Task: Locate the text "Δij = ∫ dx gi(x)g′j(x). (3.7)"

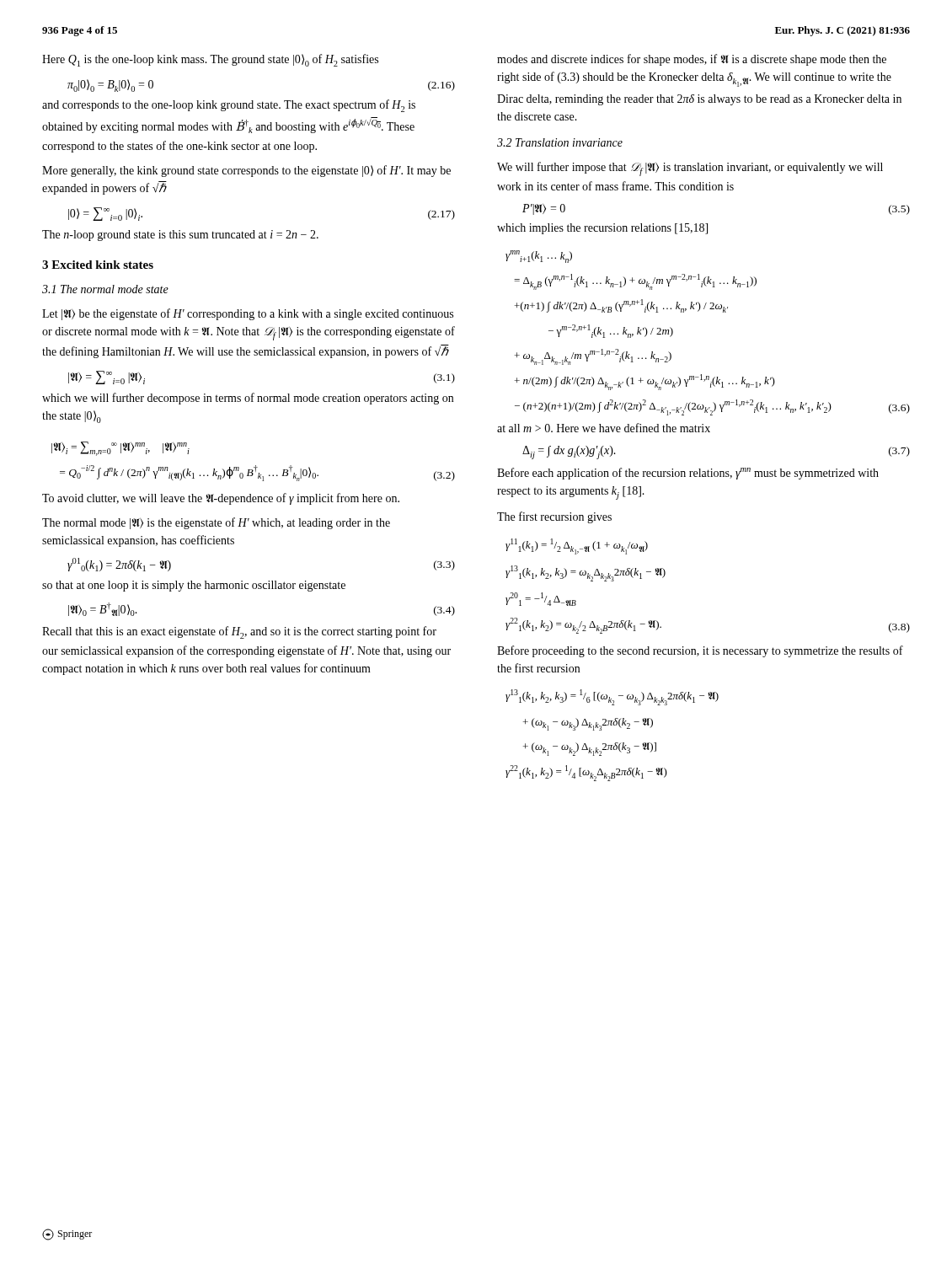Action: 558,452
